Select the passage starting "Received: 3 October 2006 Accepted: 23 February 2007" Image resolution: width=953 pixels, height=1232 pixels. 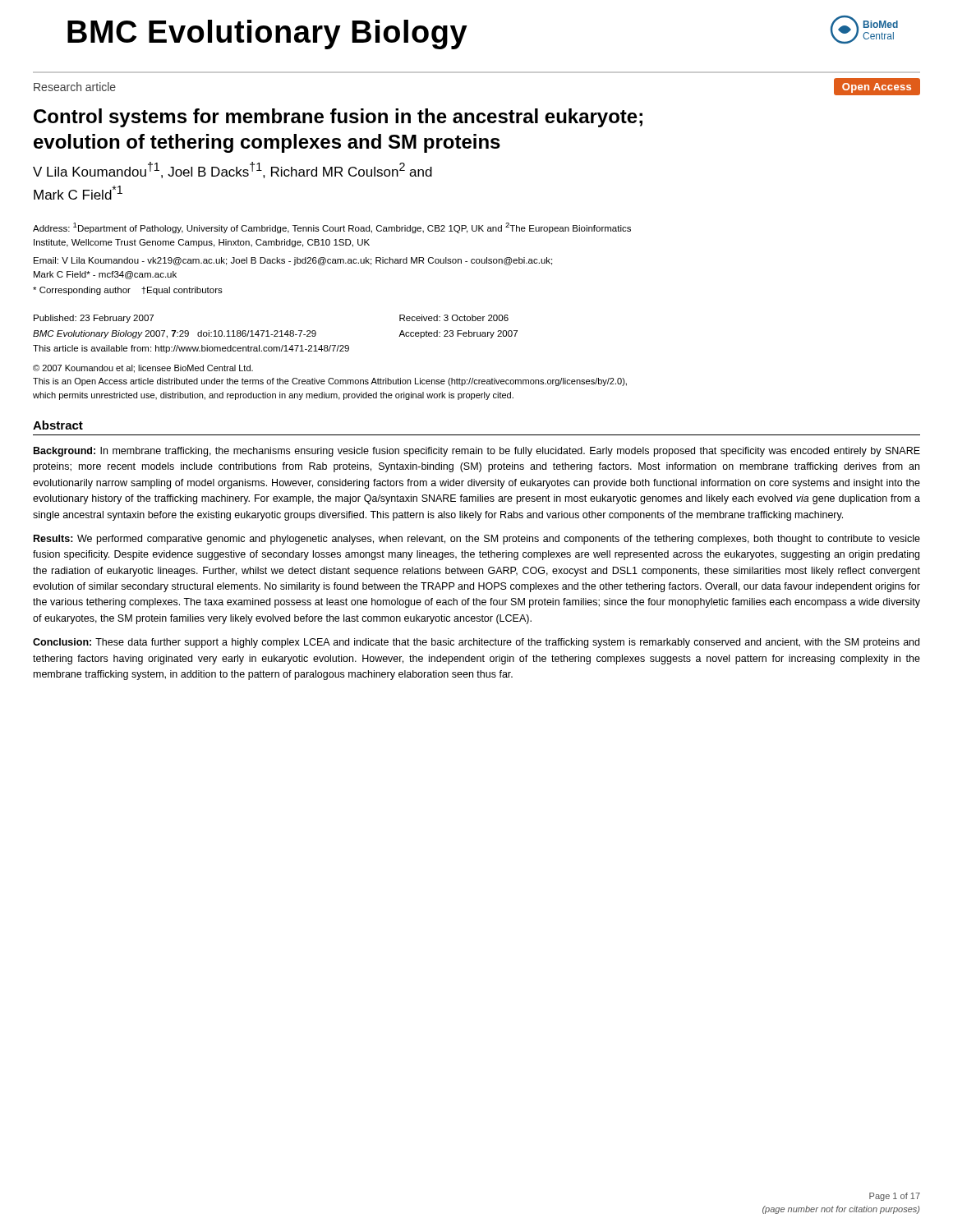pyautogui.click(x=458, y=326)
